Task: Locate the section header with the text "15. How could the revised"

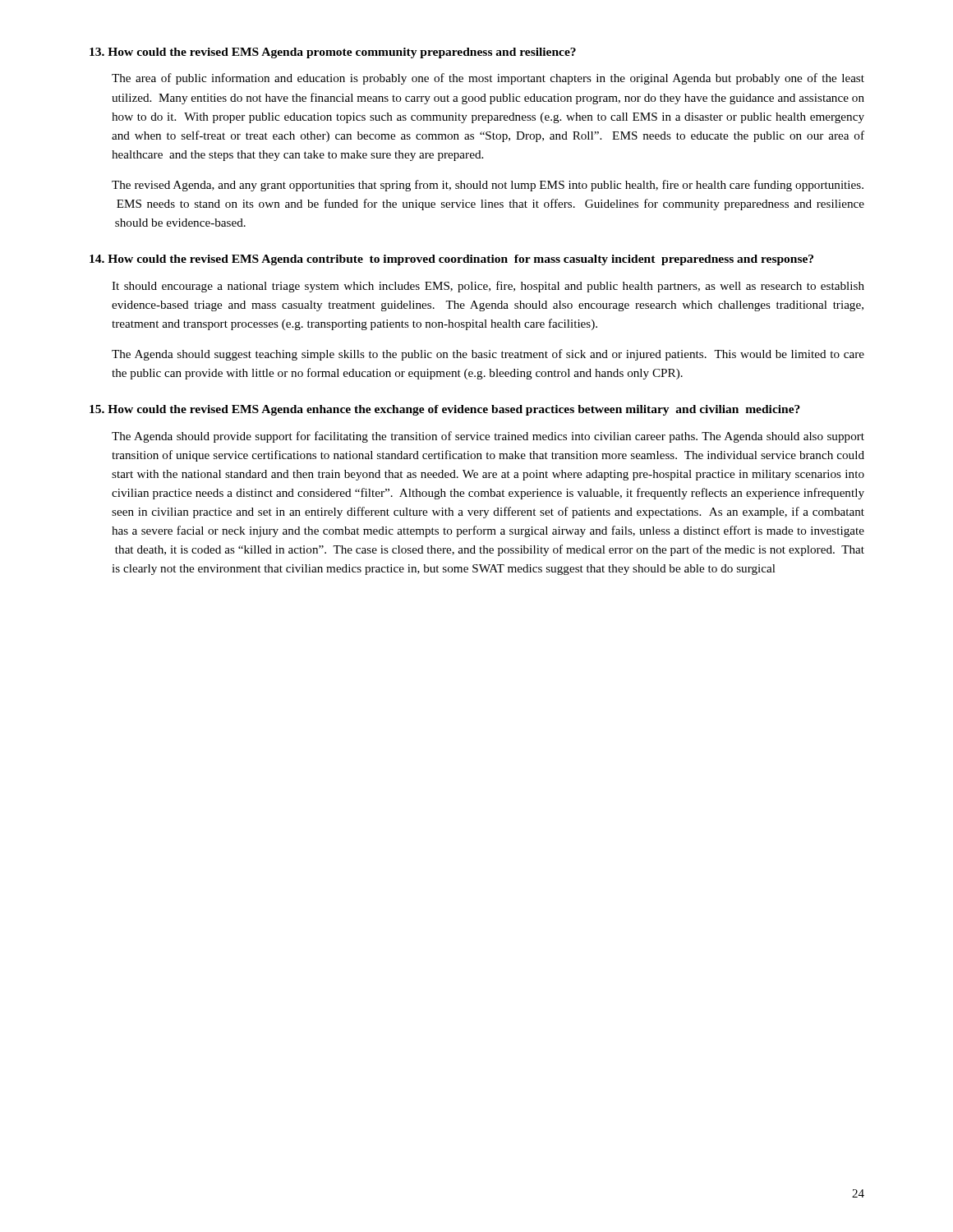Action: (x=445, y=409)
